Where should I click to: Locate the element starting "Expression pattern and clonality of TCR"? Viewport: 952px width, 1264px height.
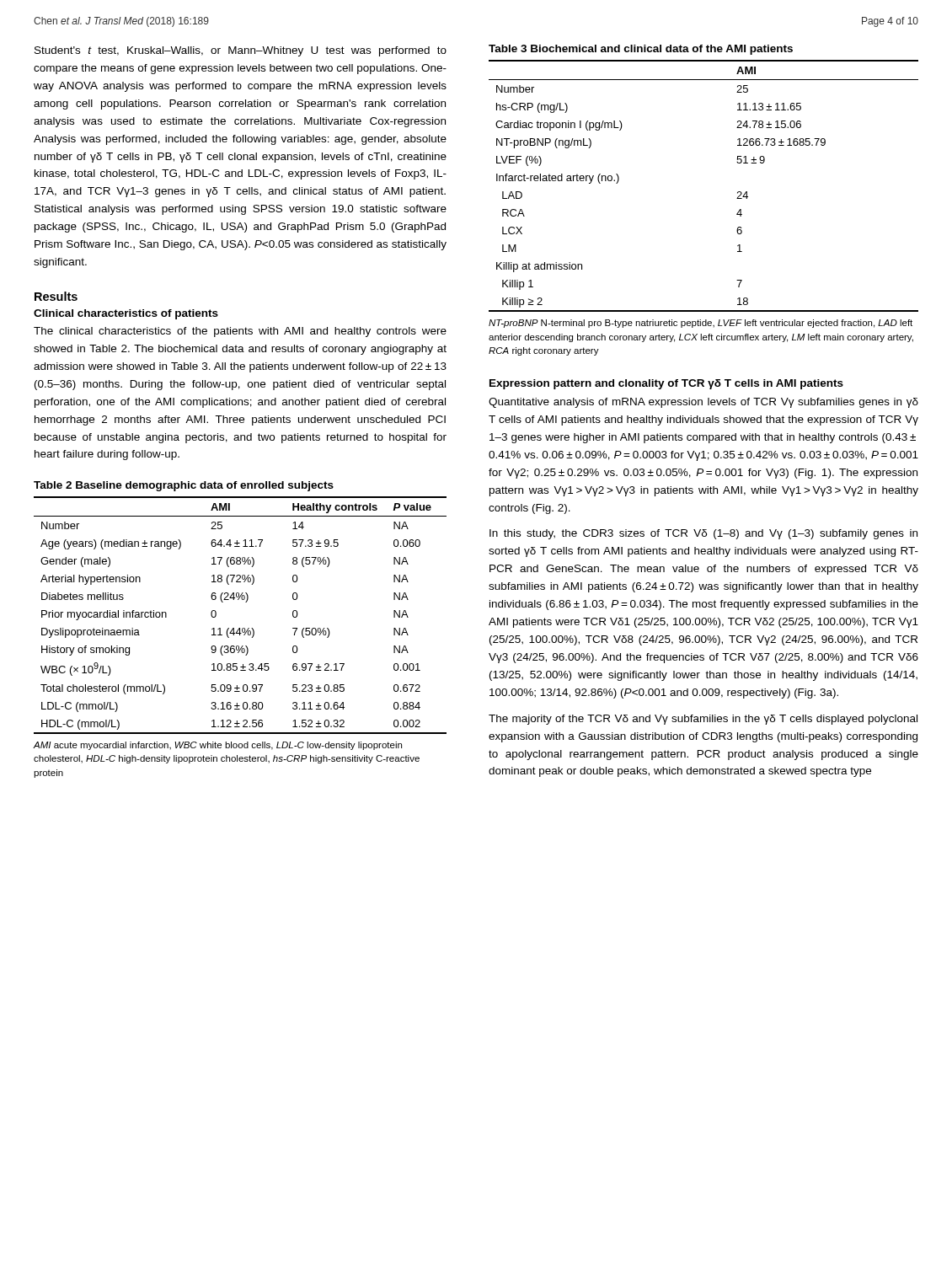(x=666, y=383)
